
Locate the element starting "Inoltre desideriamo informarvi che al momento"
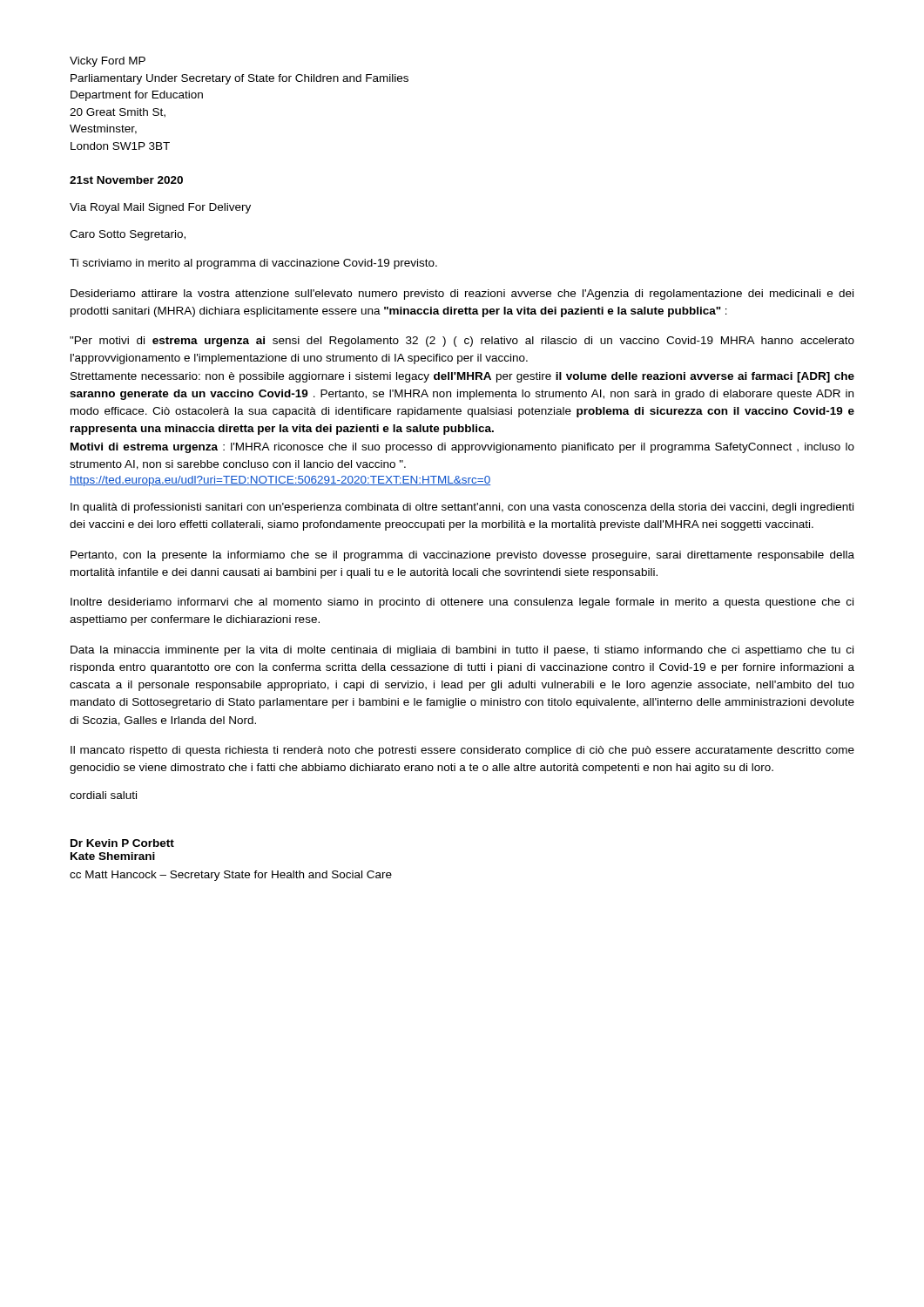pyautogui.click(x=462, y=611)
